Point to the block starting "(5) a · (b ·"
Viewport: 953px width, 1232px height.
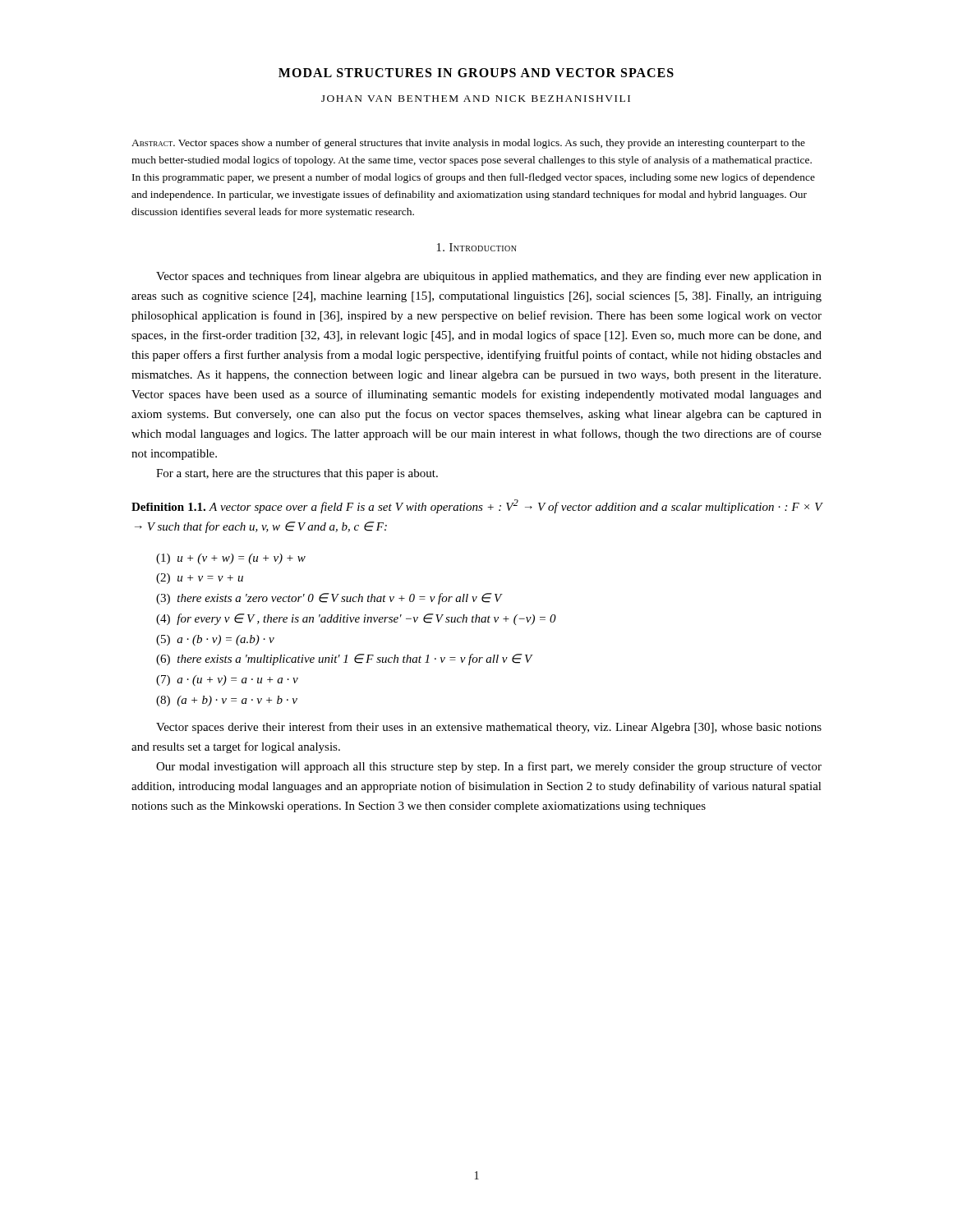(x=215, y=639)
